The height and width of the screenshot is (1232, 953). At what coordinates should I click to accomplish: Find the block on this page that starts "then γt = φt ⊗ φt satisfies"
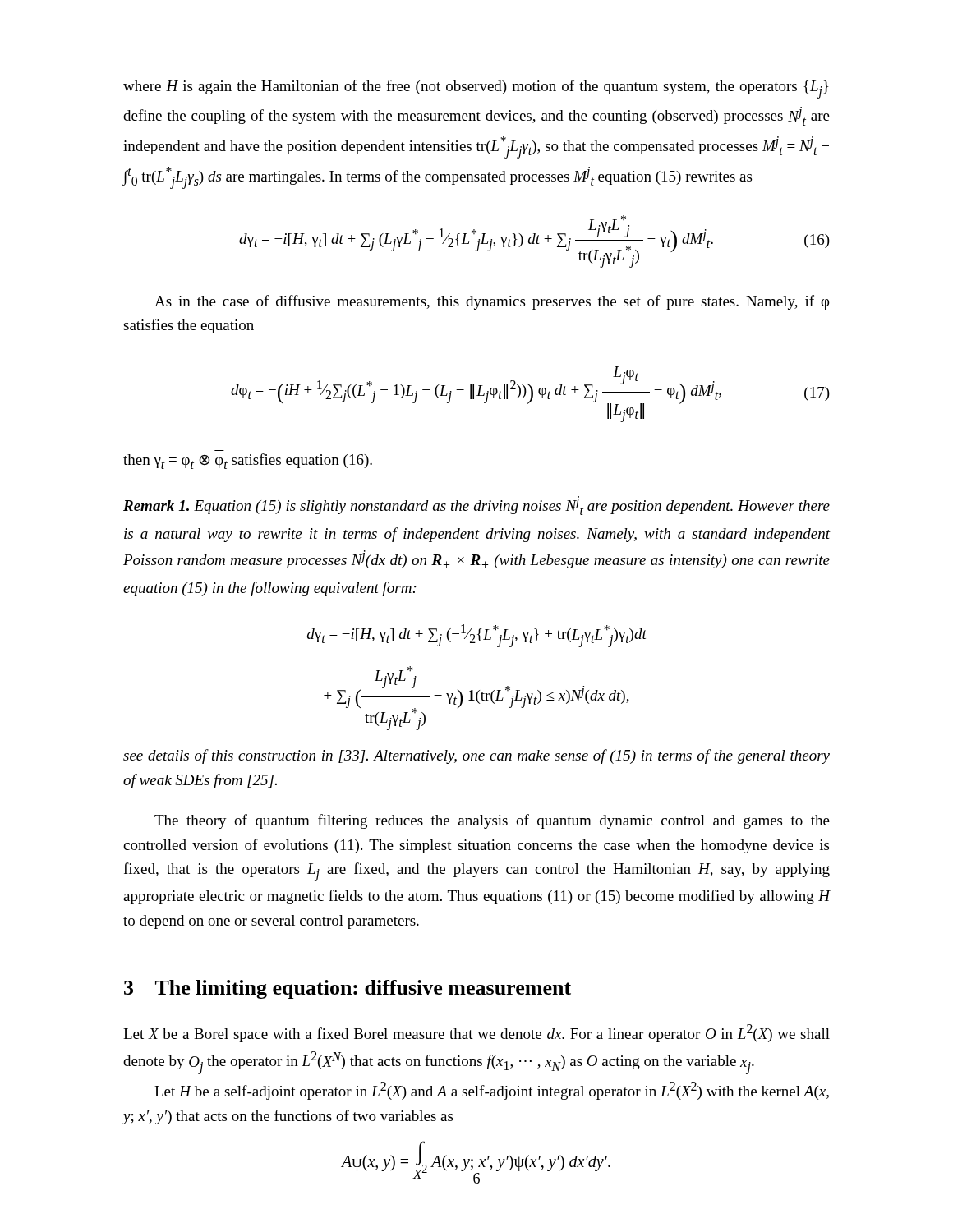pos(248,461)
